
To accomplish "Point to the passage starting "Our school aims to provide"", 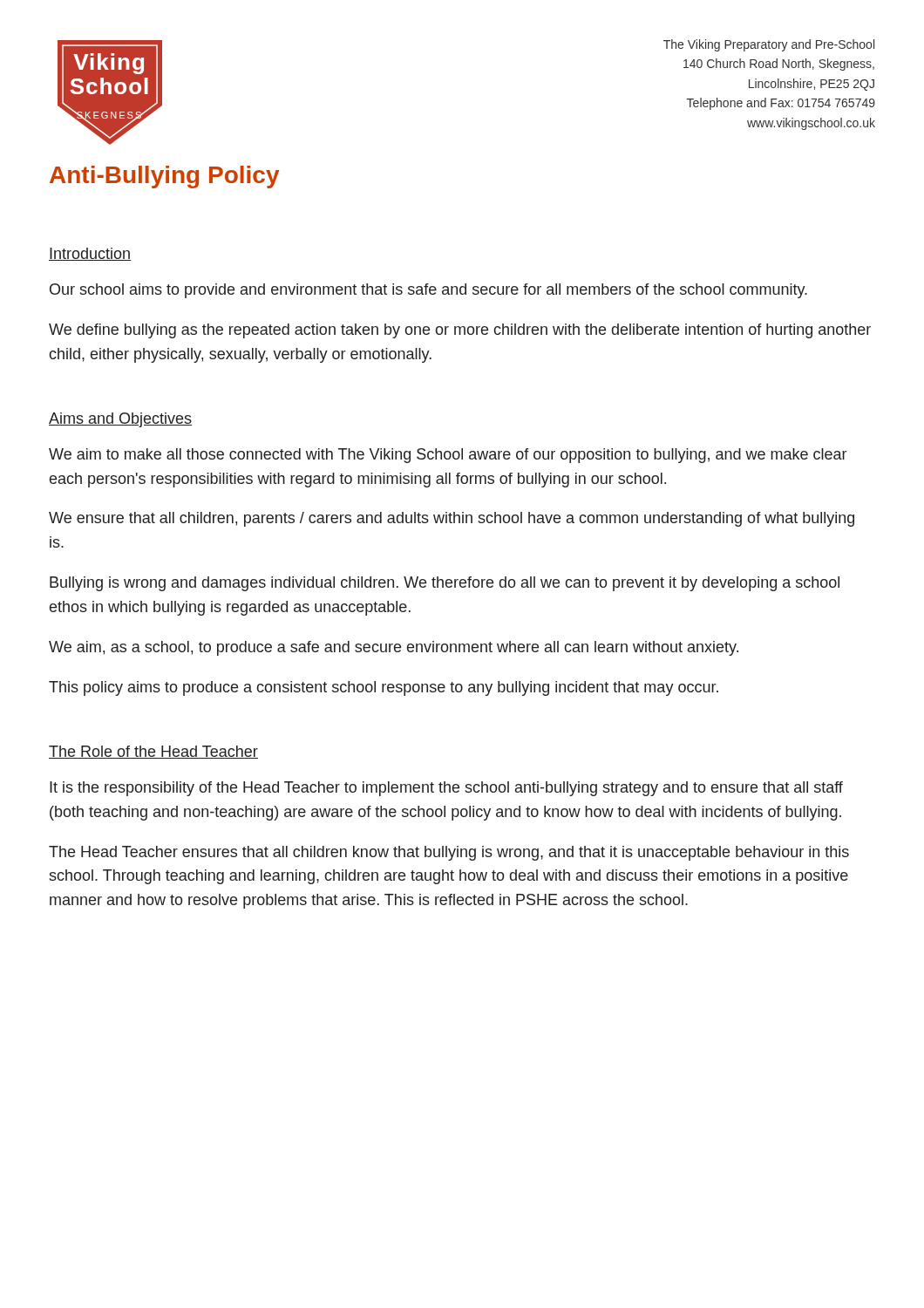I will tap(428, 290).
